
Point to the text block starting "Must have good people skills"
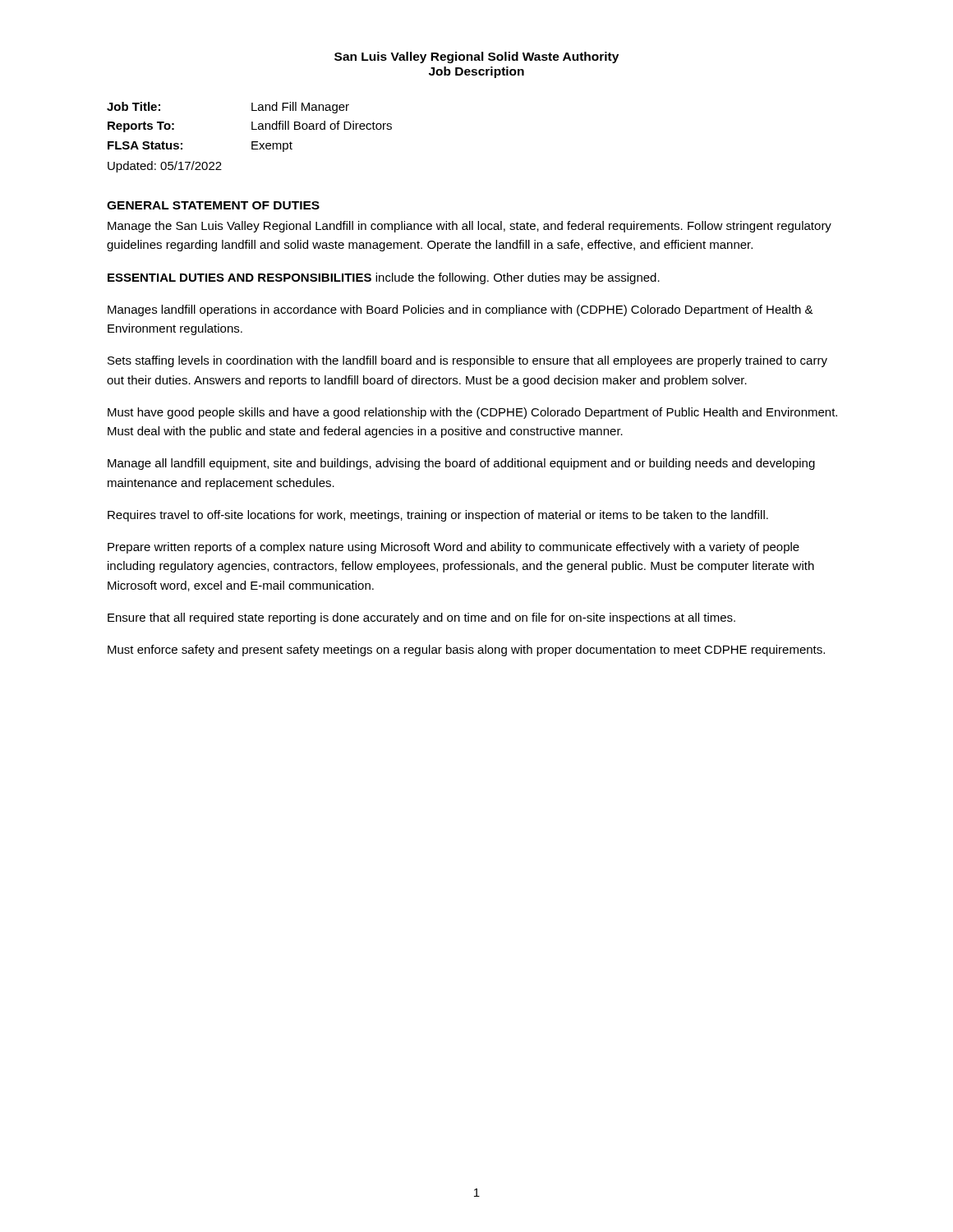[x=473, y=421]
